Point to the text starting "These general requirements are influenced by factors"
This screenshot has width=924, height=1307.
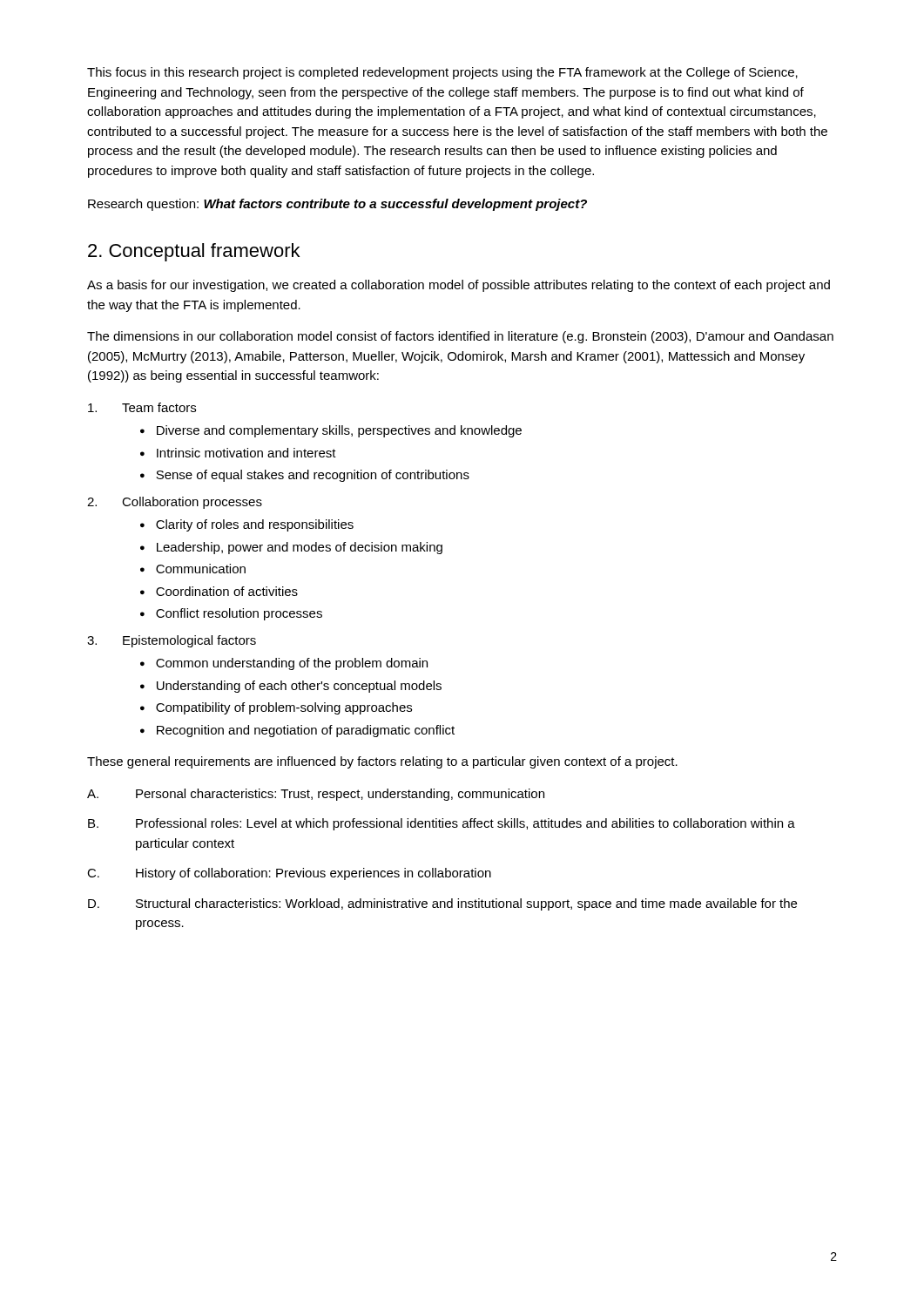tap(383, 761)
